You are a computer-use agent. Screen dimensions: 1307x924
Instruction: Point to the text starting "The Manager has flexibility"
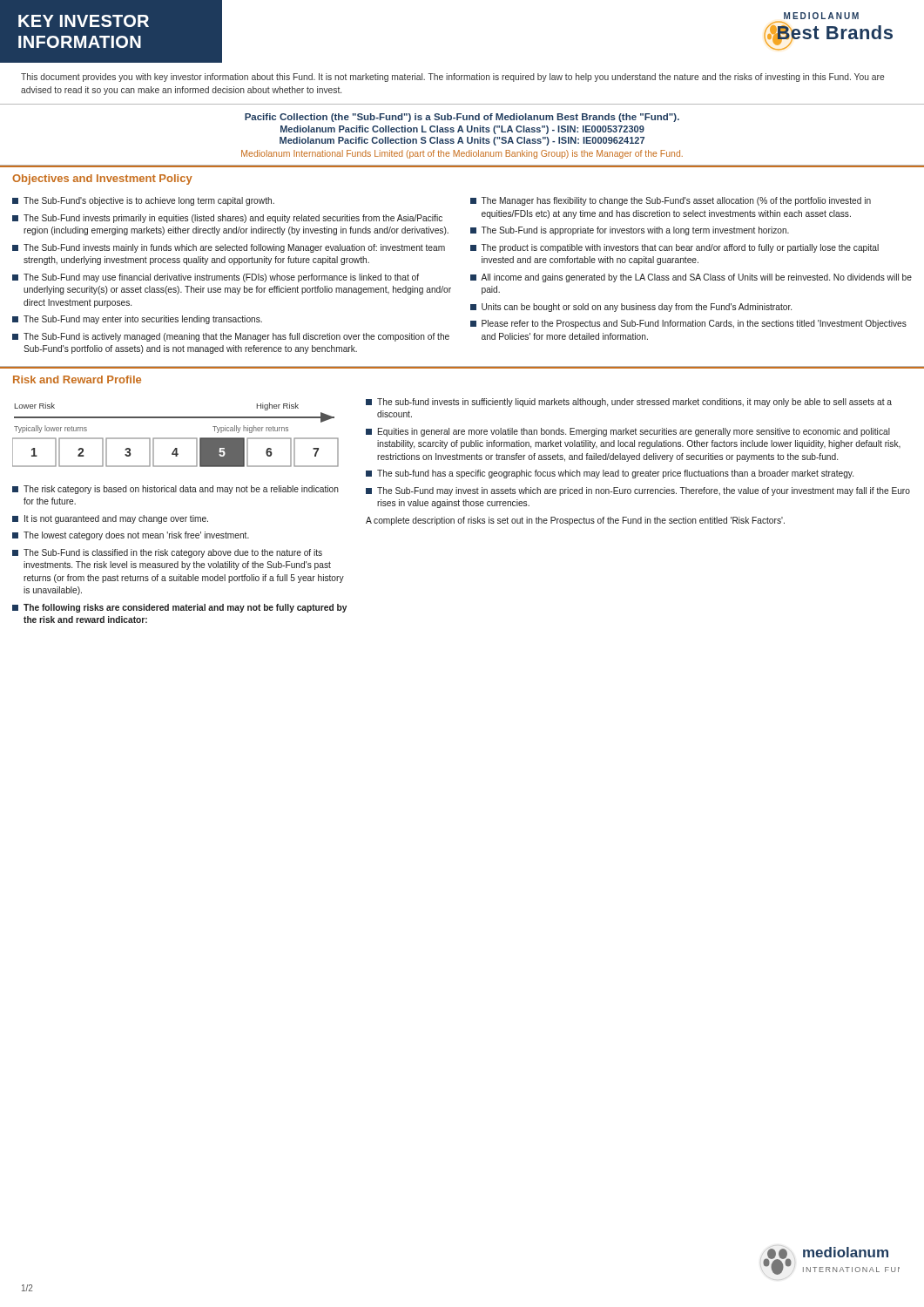[691, 208]
